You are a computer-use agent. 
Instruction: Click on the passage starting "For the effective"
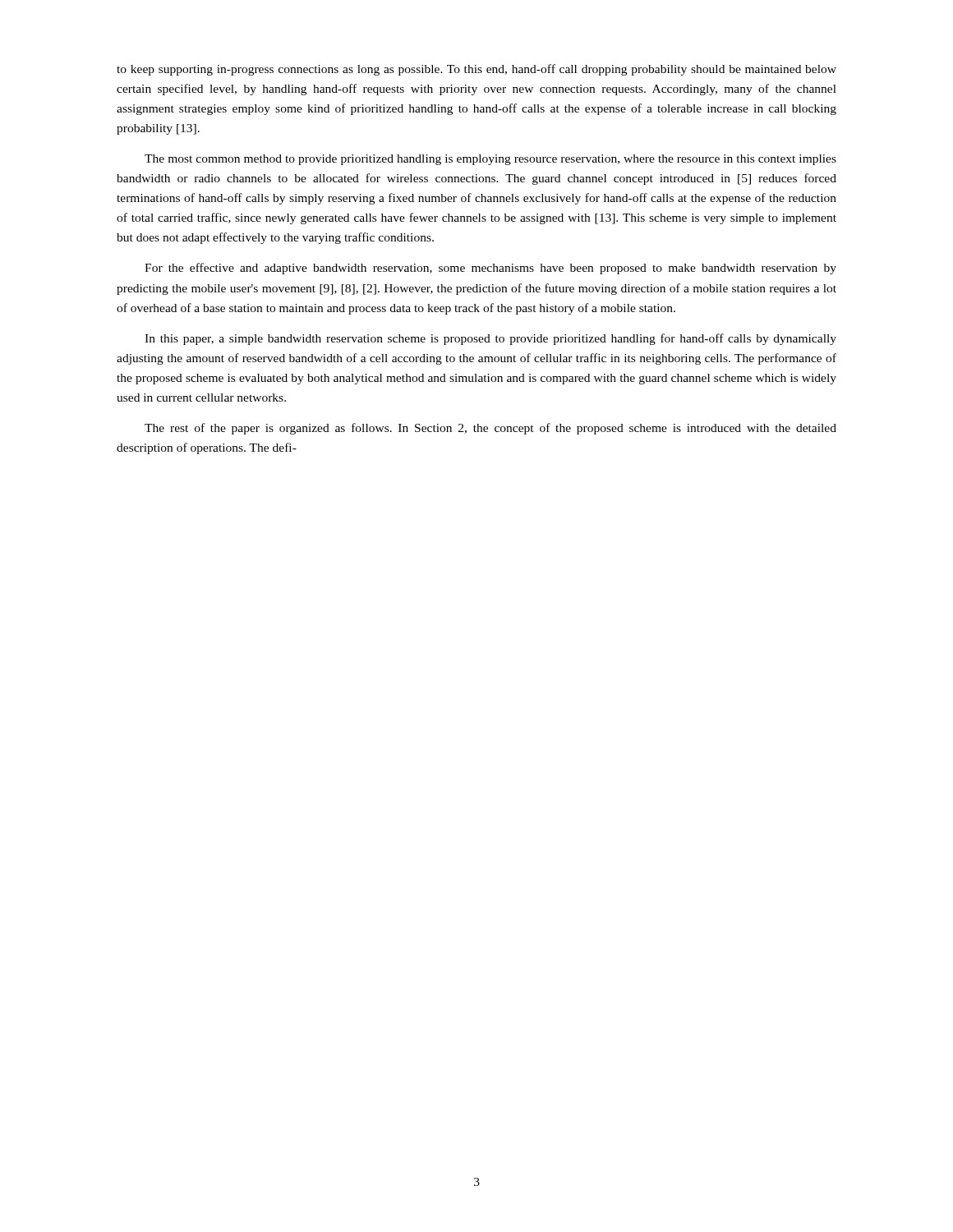point(476,288)
